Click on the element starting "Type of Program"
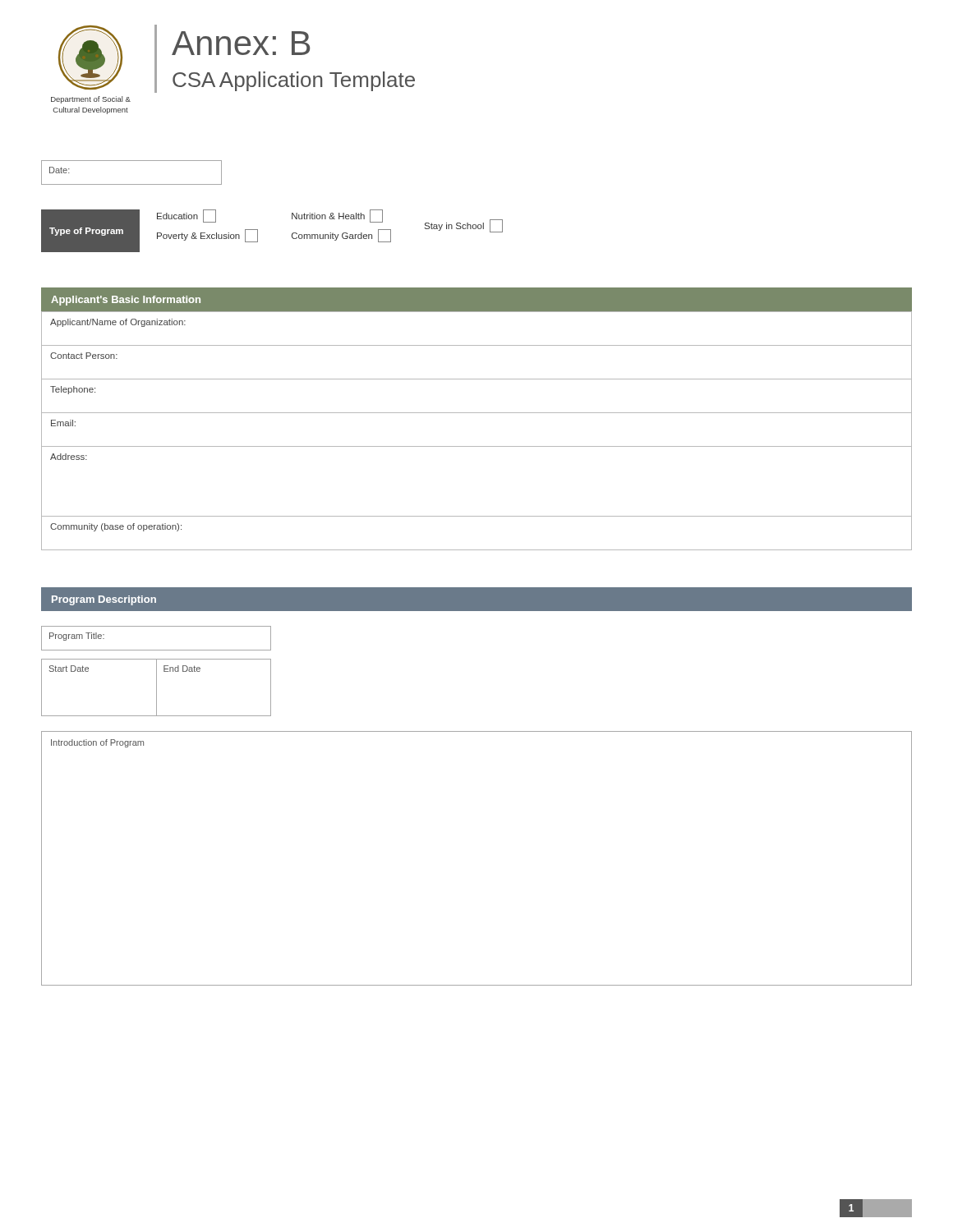Screen dimensions: 1232x953 (86, 231)
